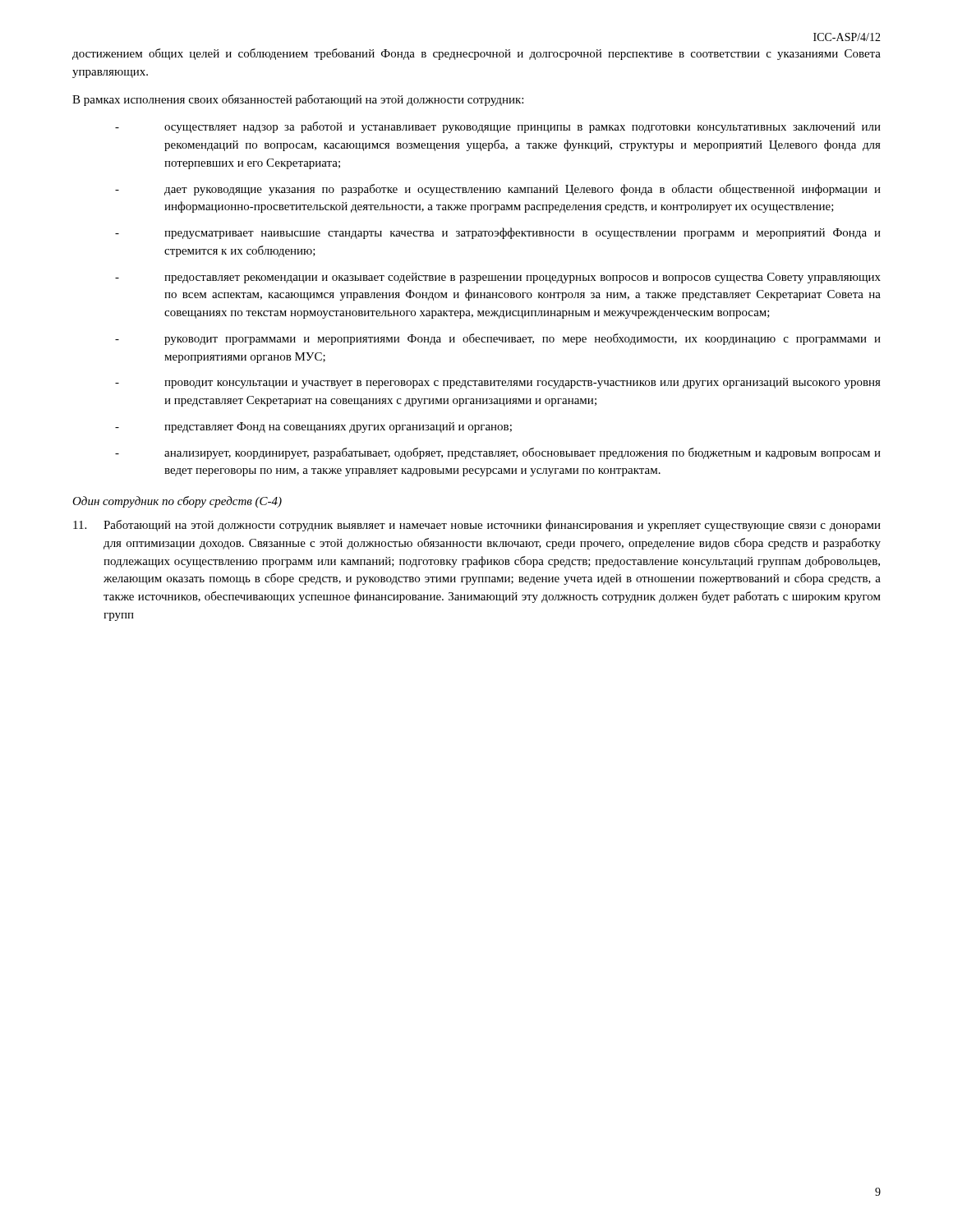953x1232 pixels.
Task: Locate the list item containing "- предусматривает наивысшие стандарты качества и"
Action: point(476,242)
